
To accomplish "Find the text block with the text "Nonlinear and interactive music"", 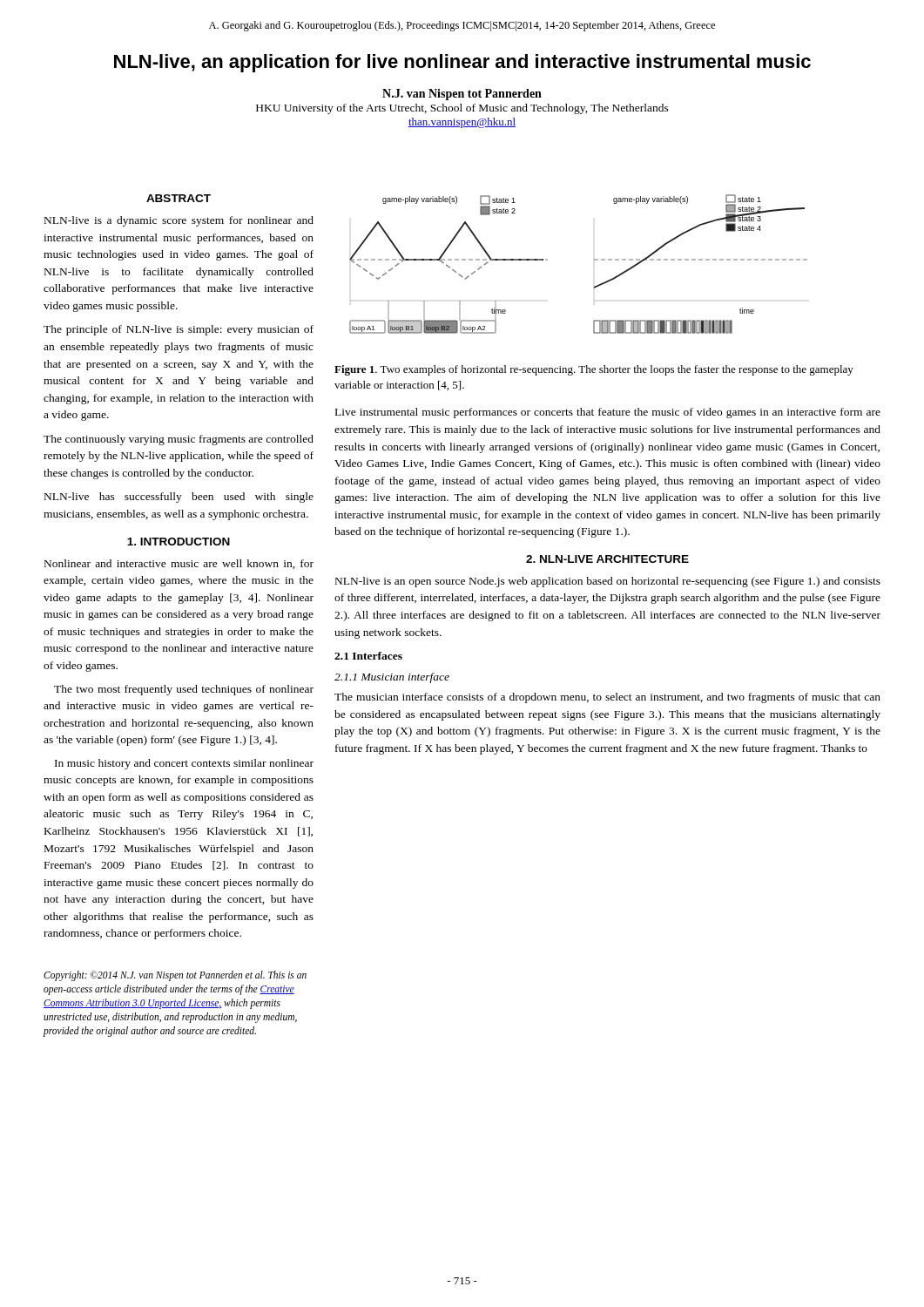I will pyautogui.click(x=179, y=748).
